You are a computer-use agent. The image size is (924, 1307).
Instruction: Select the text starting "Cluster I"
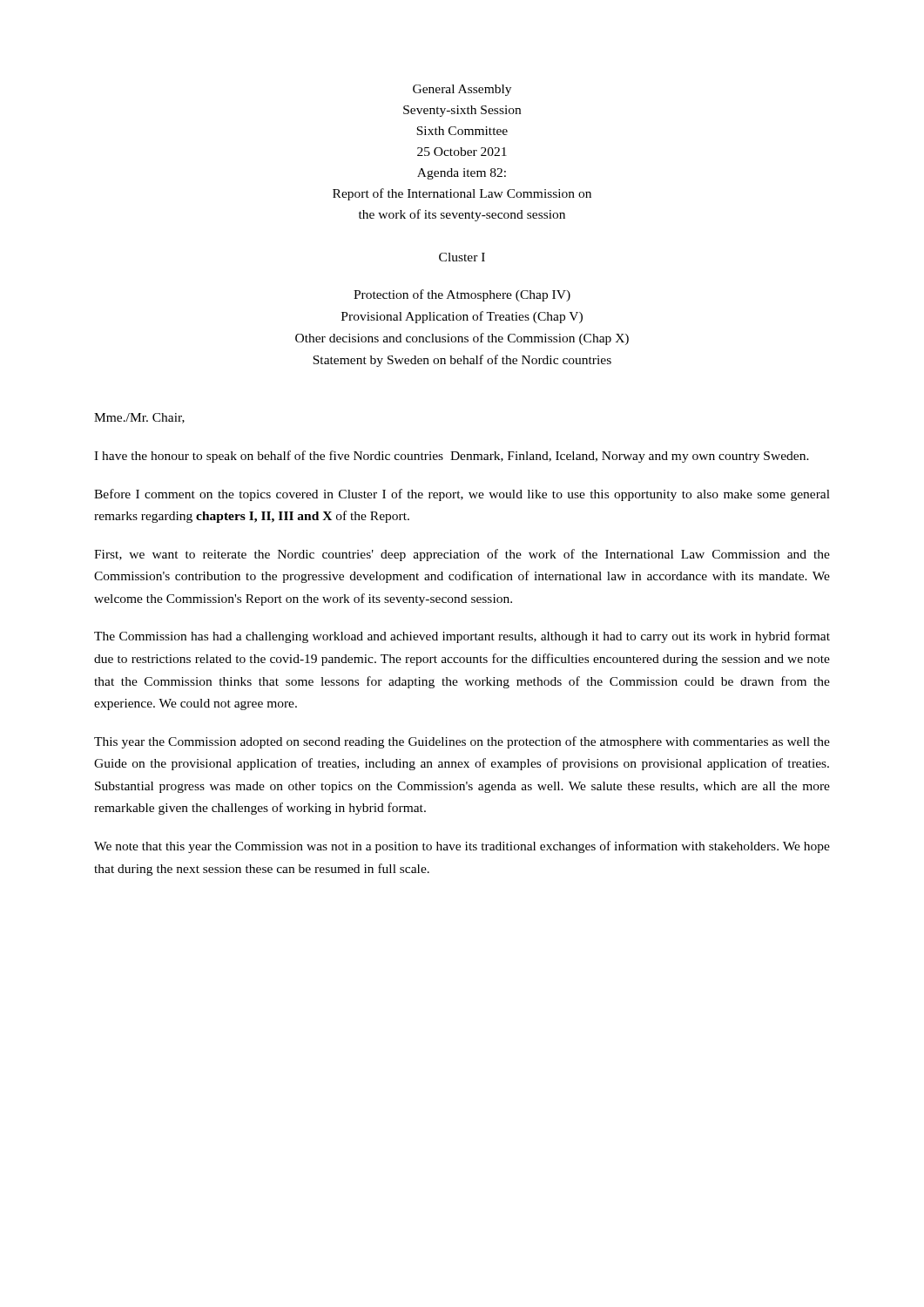click(462, 257)
